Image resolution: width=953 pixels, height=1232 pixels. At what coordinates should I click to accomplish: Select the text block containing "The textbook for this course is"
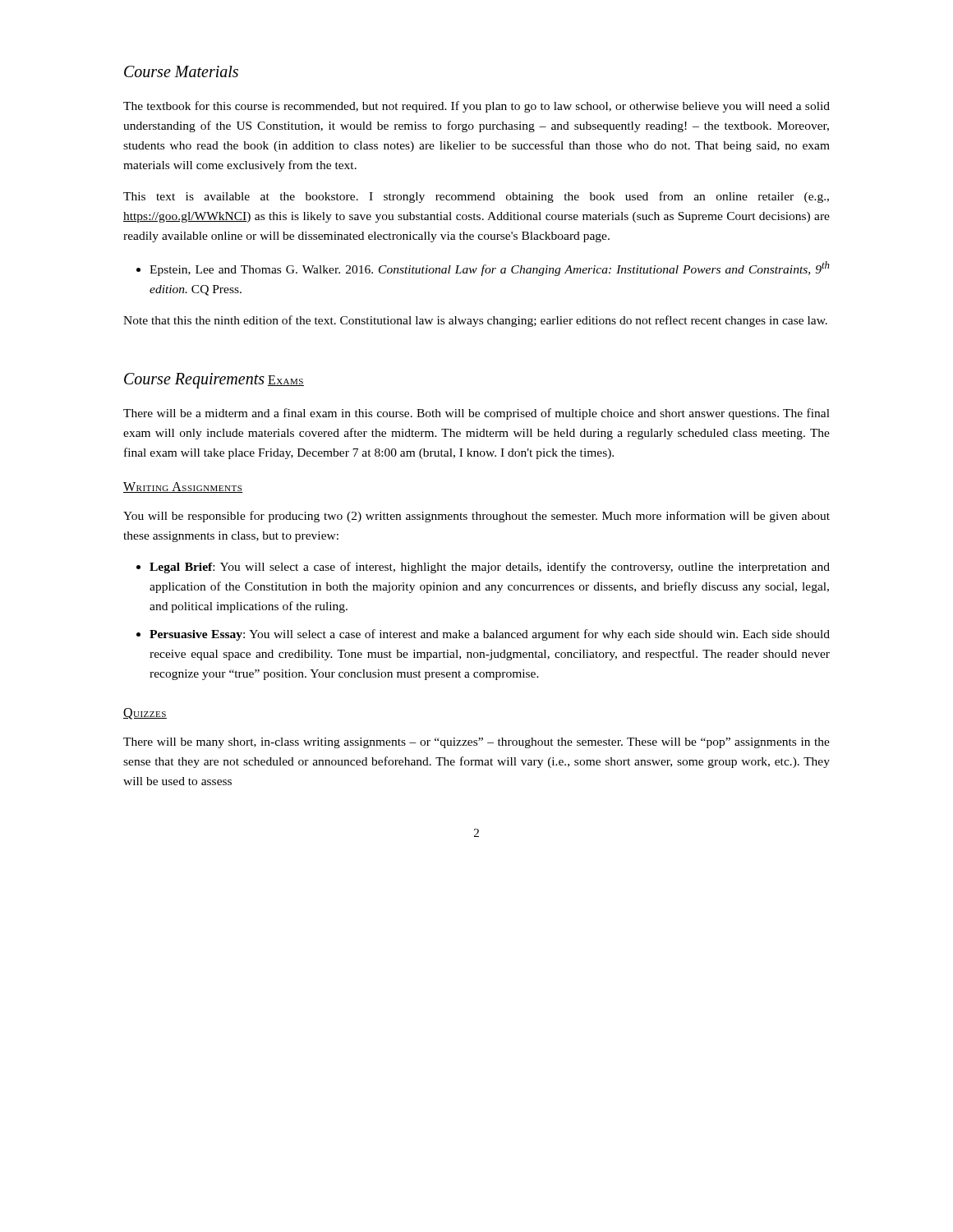pyautogui.click(x=476, y=136)
